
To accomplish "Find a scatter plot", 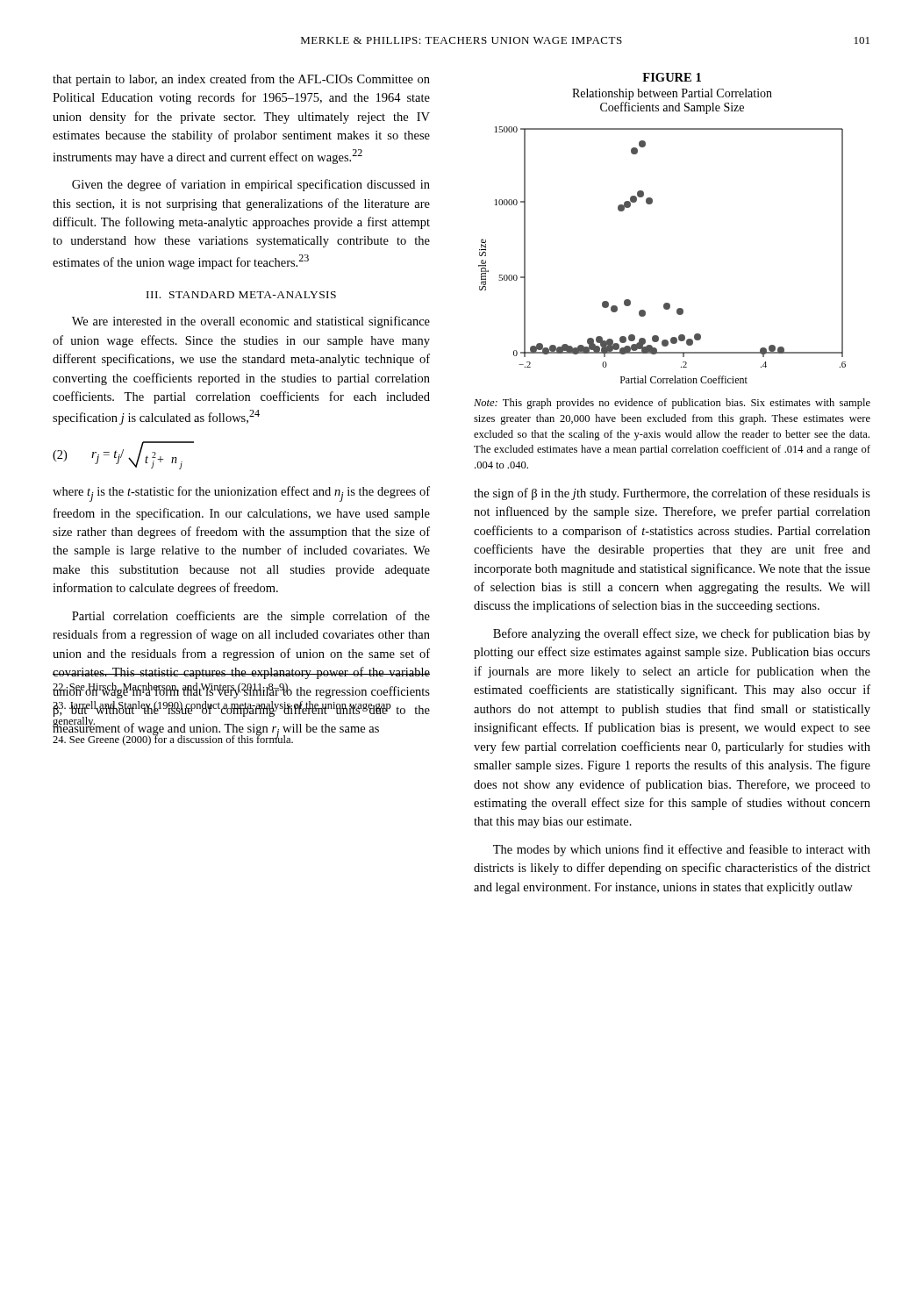I will point(667,256).
